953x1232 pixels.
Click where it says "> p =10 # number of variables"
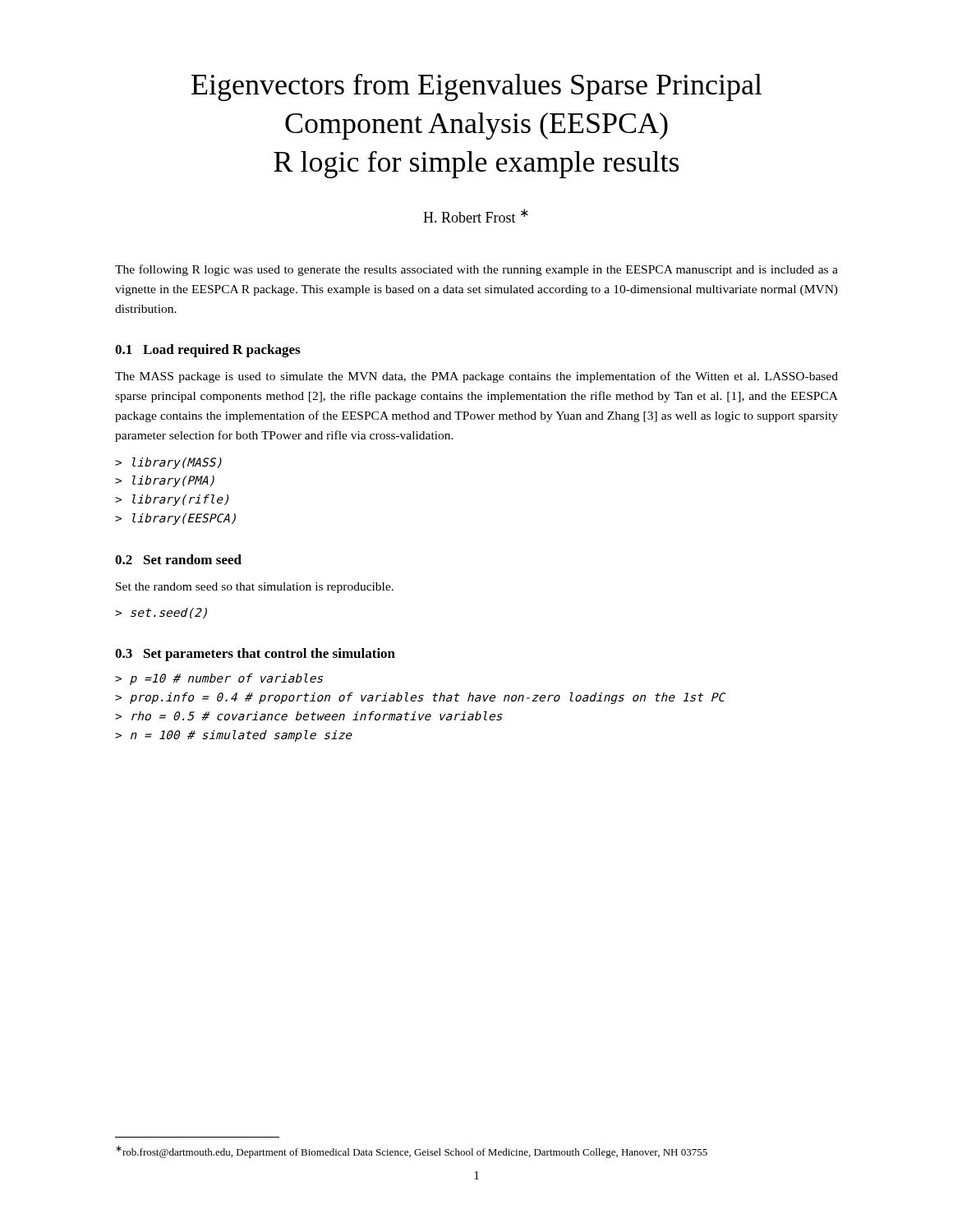click(219, 679)
